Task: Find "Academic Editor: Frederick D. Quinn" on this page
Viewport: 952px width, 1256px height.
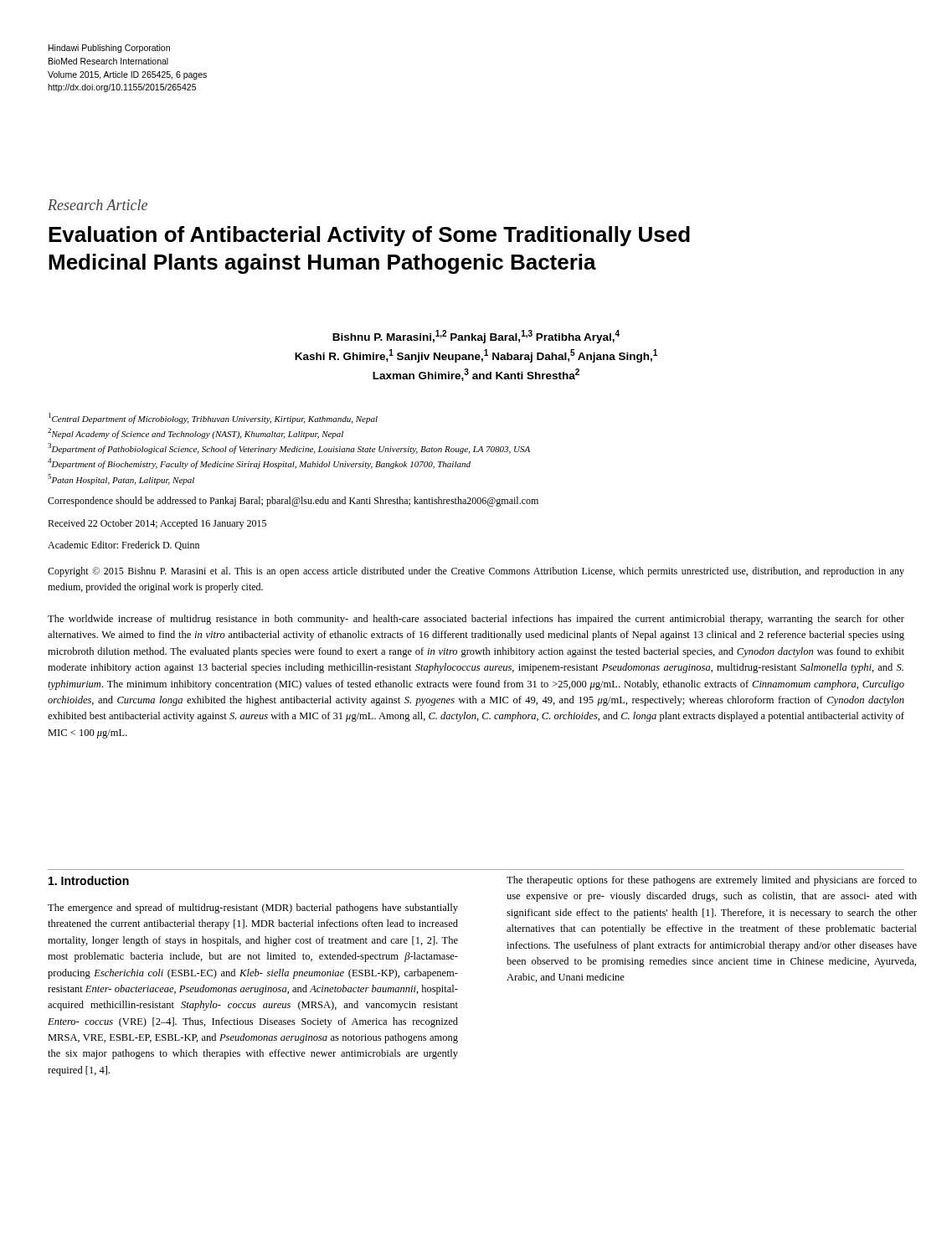Action: point(124,546)
